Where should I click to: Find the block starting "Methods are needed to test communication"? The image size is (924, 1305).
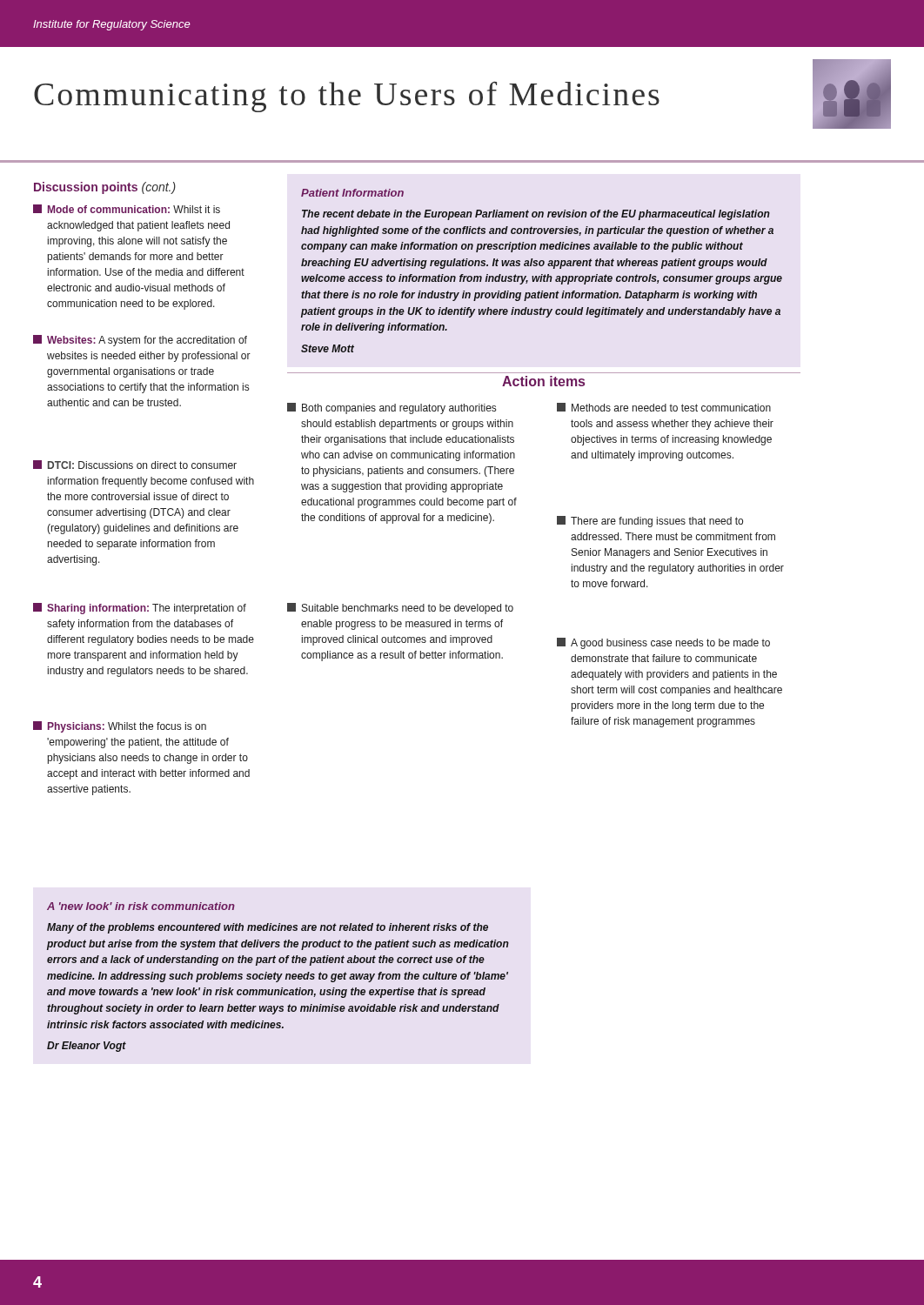pos(673,432)
